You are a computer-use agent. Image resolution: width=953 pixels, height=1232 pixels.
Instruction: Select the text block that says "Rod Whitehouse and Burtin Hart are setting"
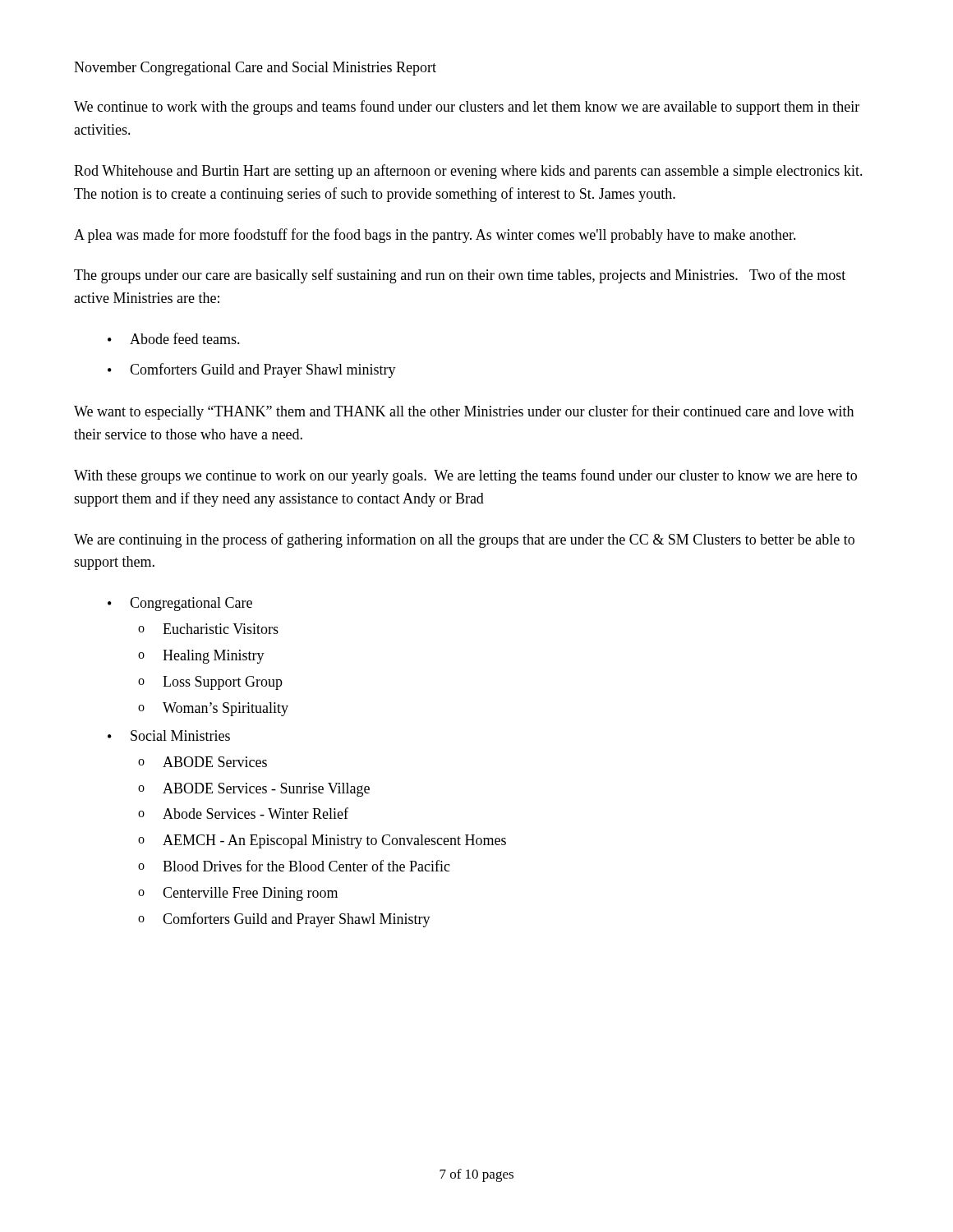coord(468,182)
